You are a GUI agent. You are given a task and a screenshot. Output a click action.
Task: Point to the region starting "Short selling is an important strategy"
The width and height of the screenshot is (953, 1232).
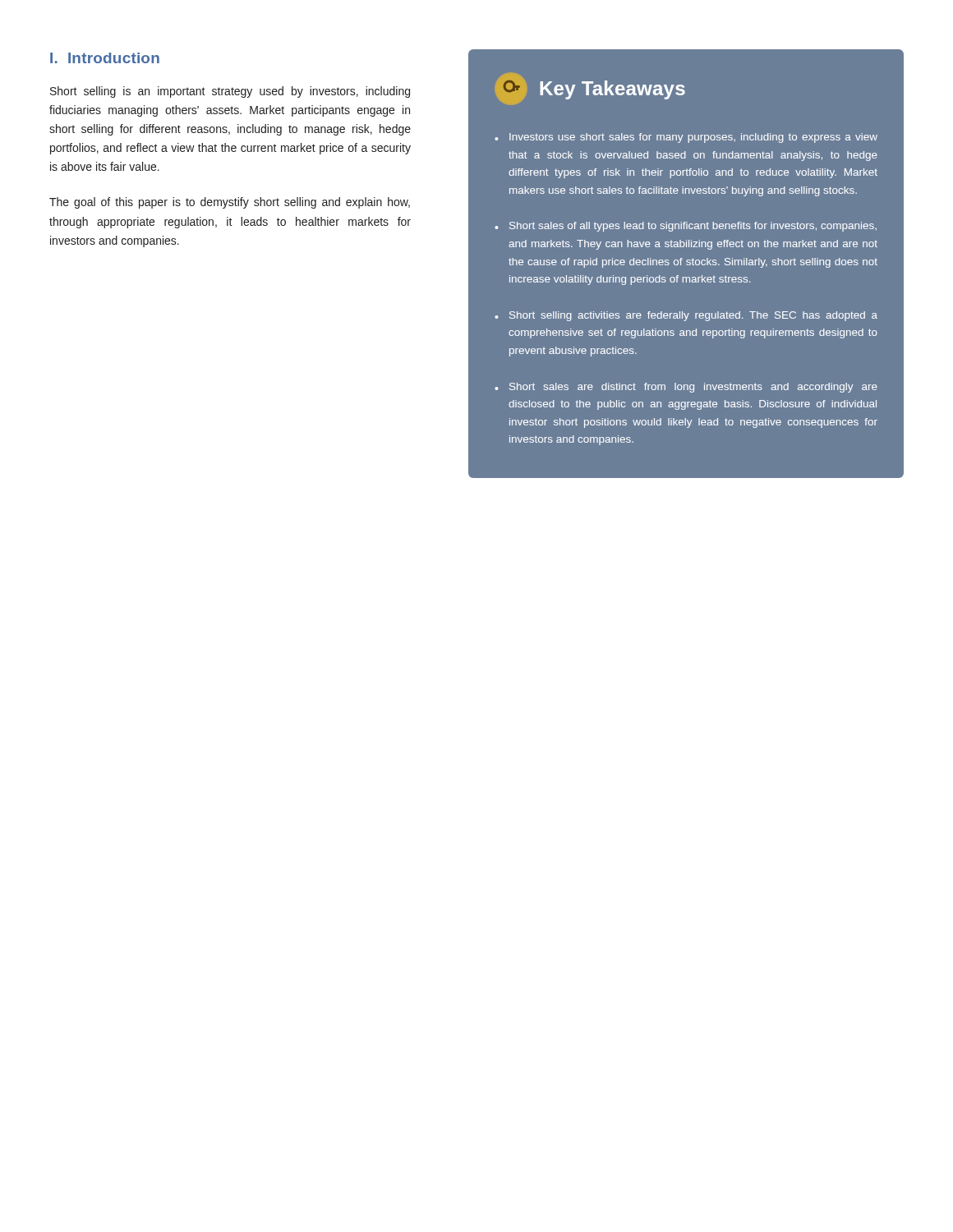point(230,129)
